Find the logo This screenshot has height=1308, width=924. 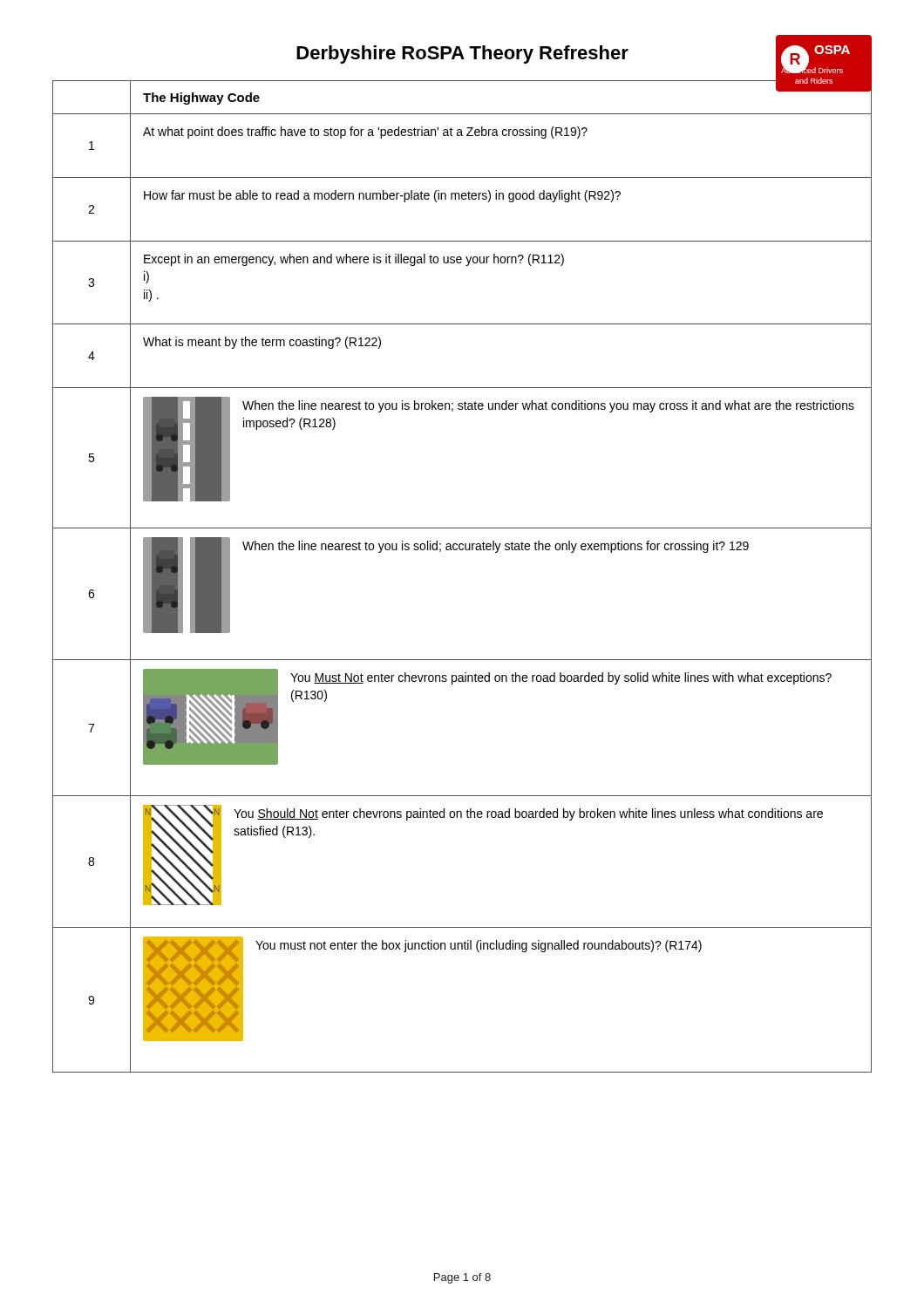(x=824, y=63)
